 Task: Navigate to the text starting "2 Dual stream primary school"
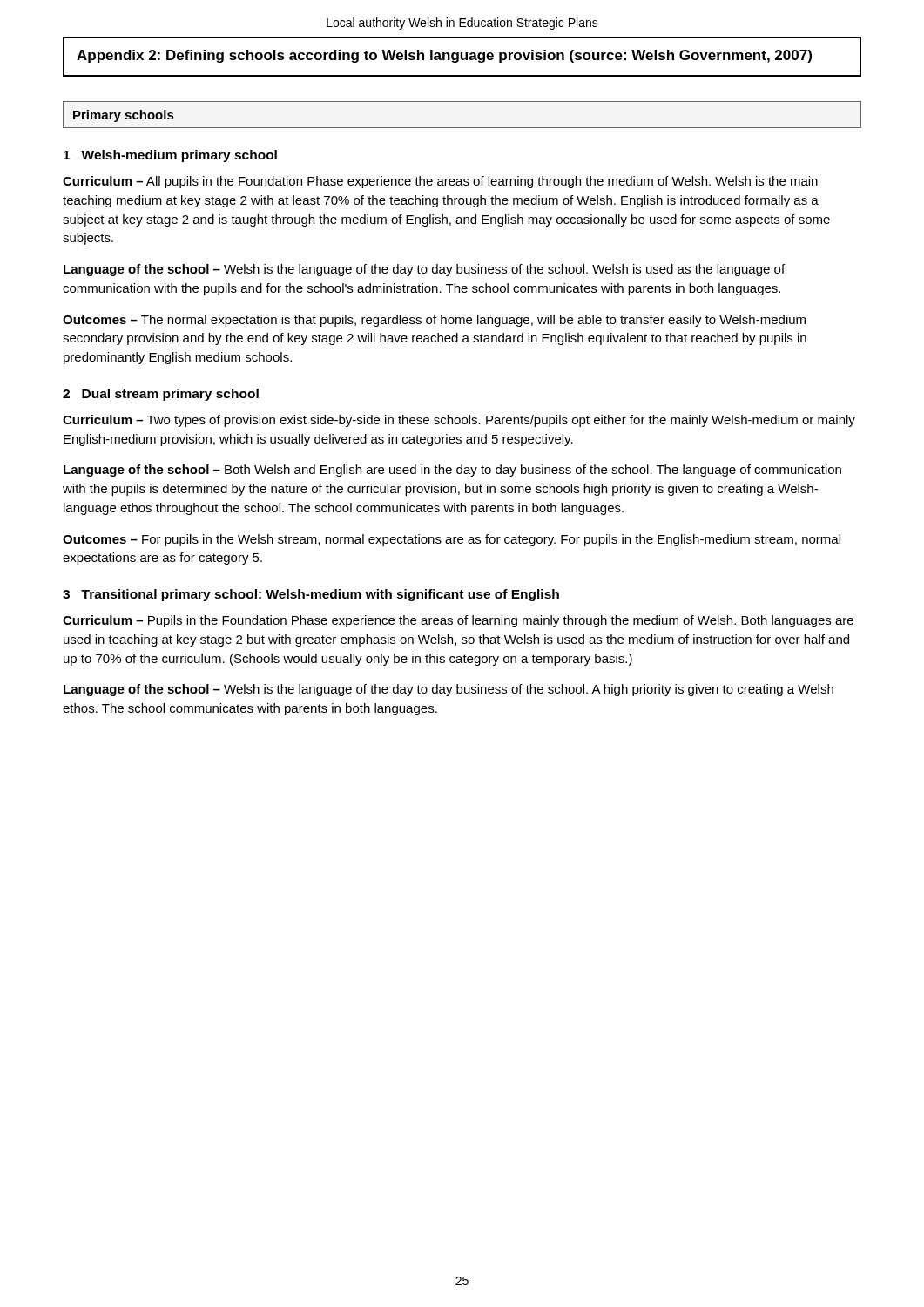click(x=161, y=393)
